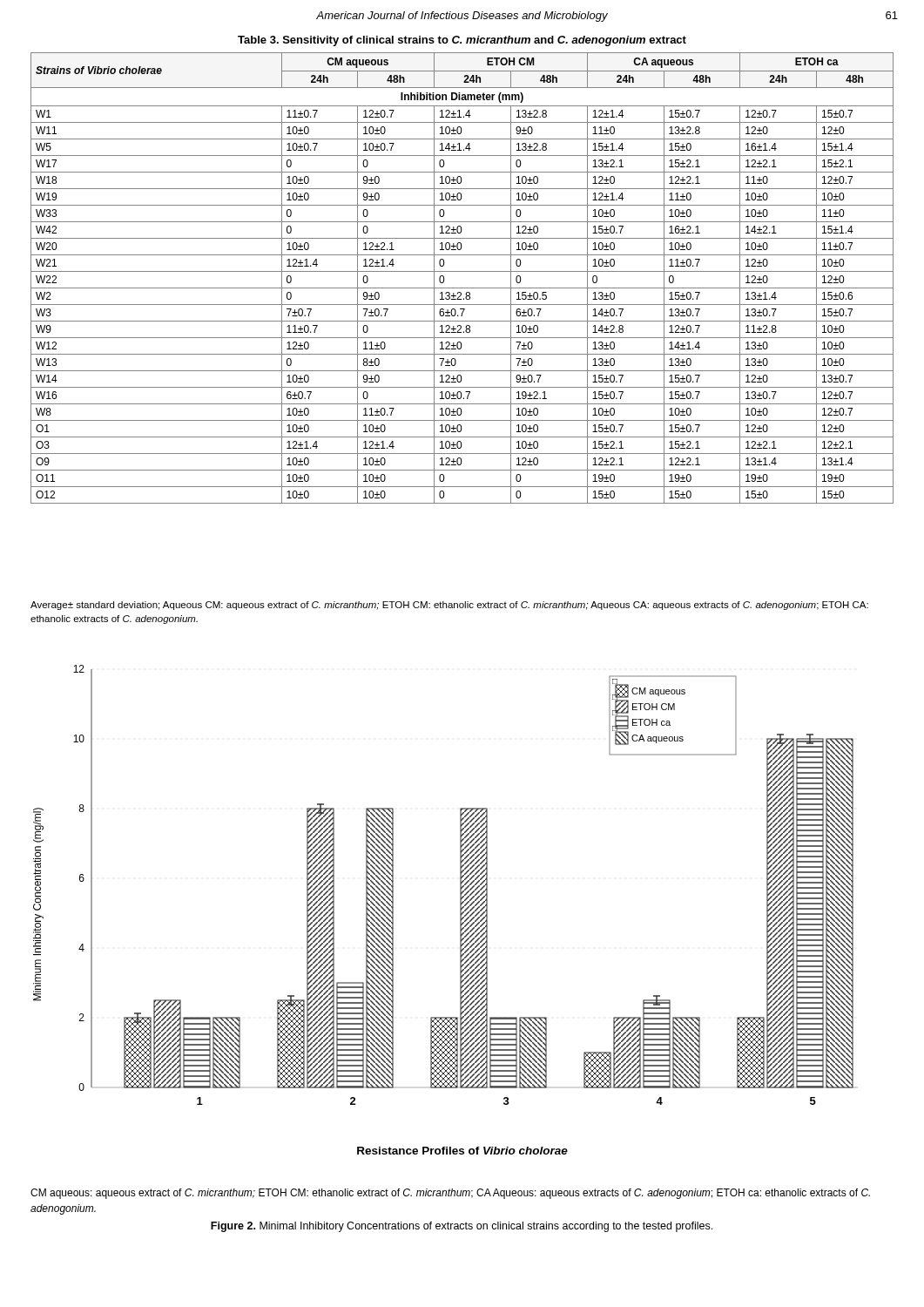The height and width of the screenshot is (1307, 924).
Task: Locate the footnote
Action: (x=450, y=612)
